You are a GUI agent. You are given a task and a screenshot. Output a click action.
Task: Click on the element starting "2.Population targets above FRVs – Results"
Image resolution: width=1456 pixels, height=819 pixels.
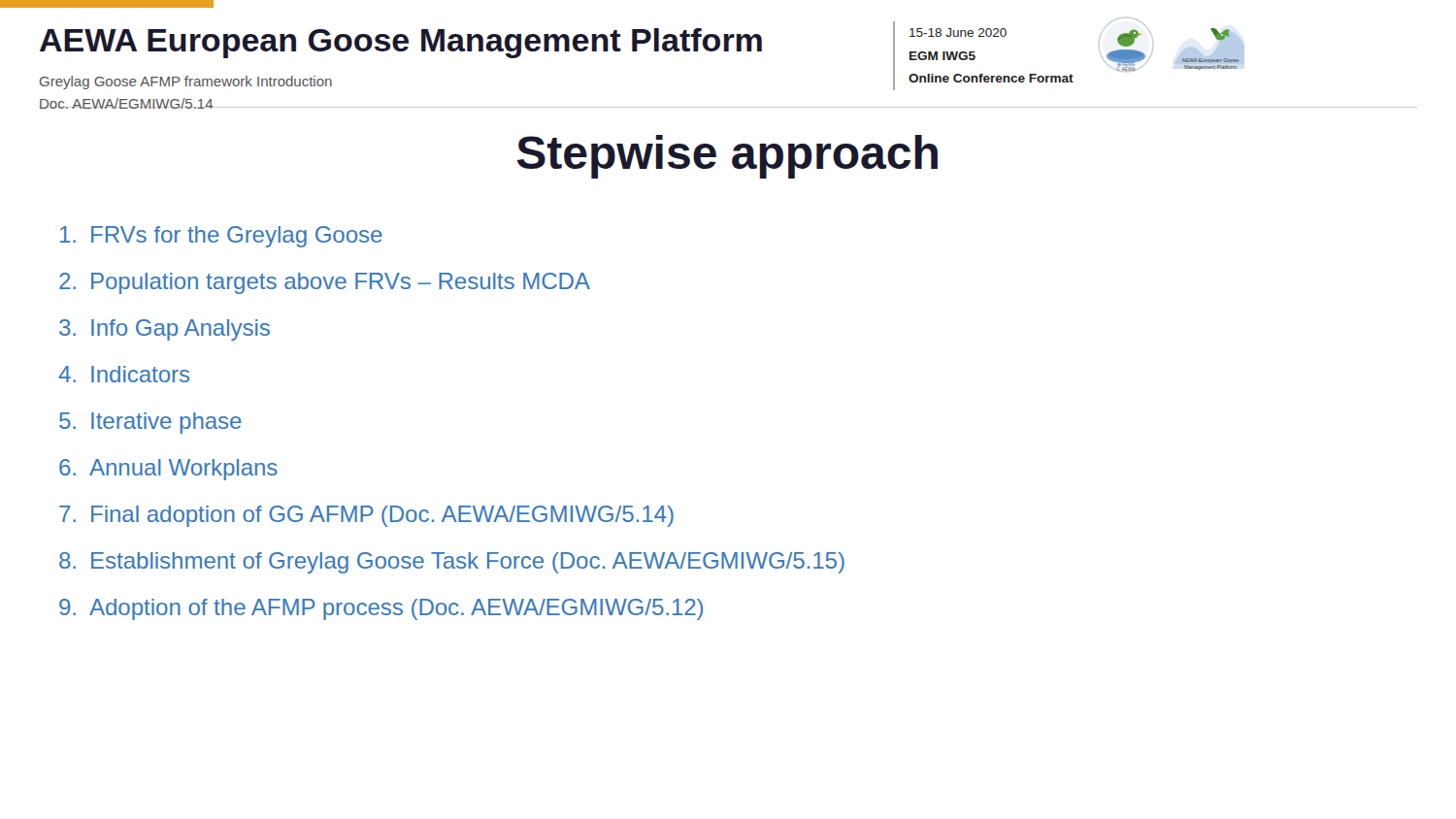tap(324, 281)
